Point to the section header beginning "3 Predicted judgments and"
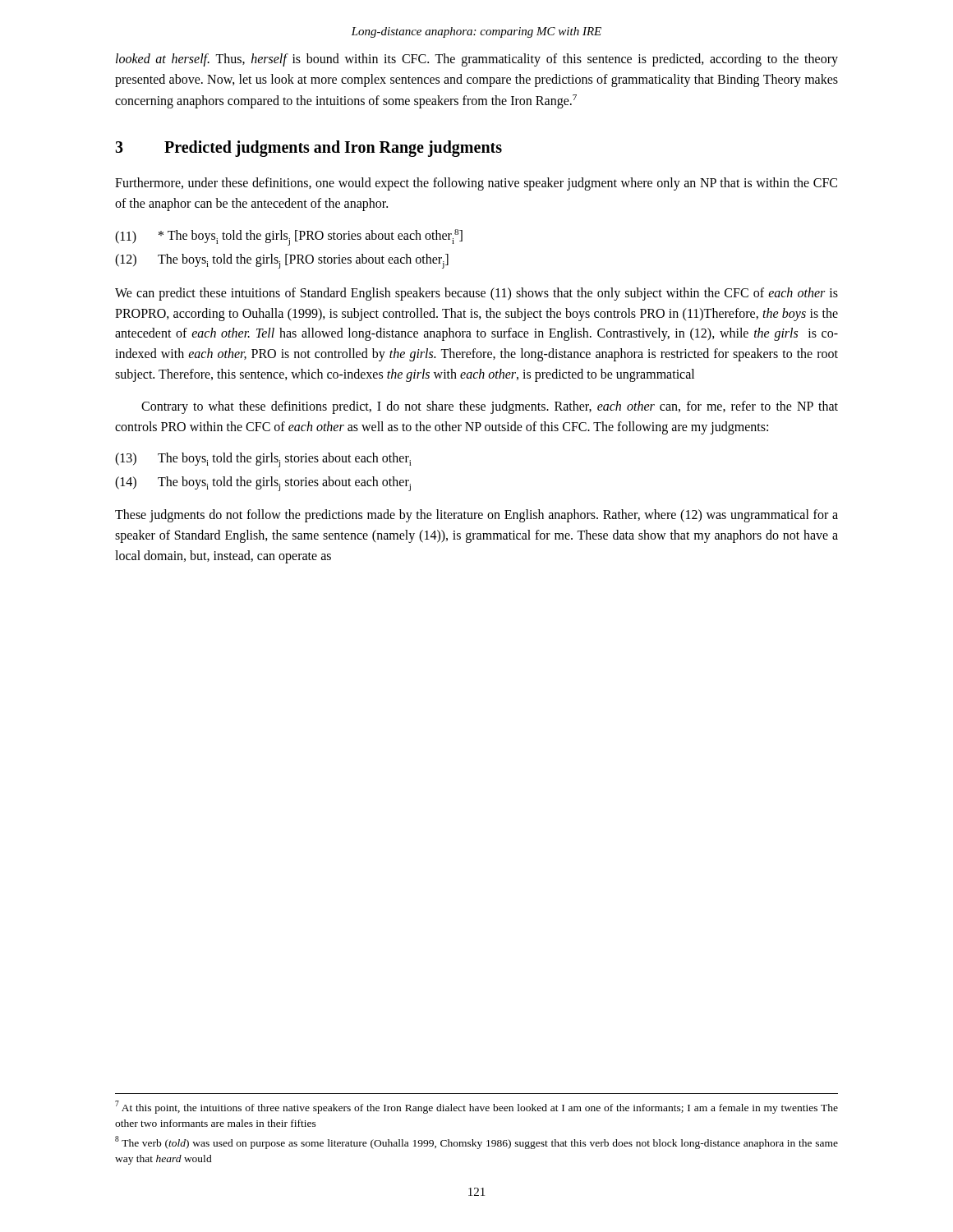The width and height of the screenshot is (953, 1232). (308, 147)
